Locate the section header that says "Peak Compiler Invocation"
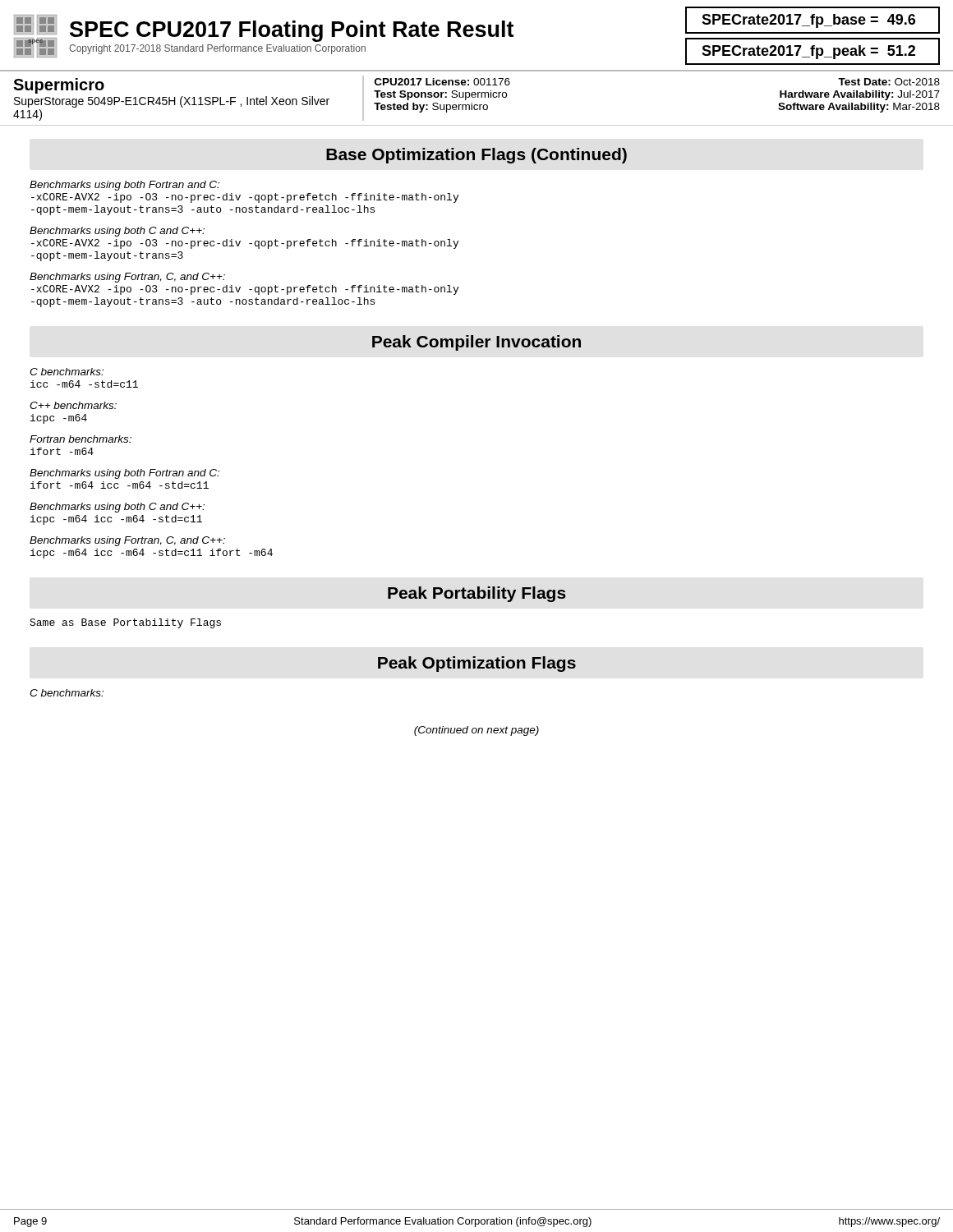This screenshot has height=1232, width=953. [x=476, y=341]
